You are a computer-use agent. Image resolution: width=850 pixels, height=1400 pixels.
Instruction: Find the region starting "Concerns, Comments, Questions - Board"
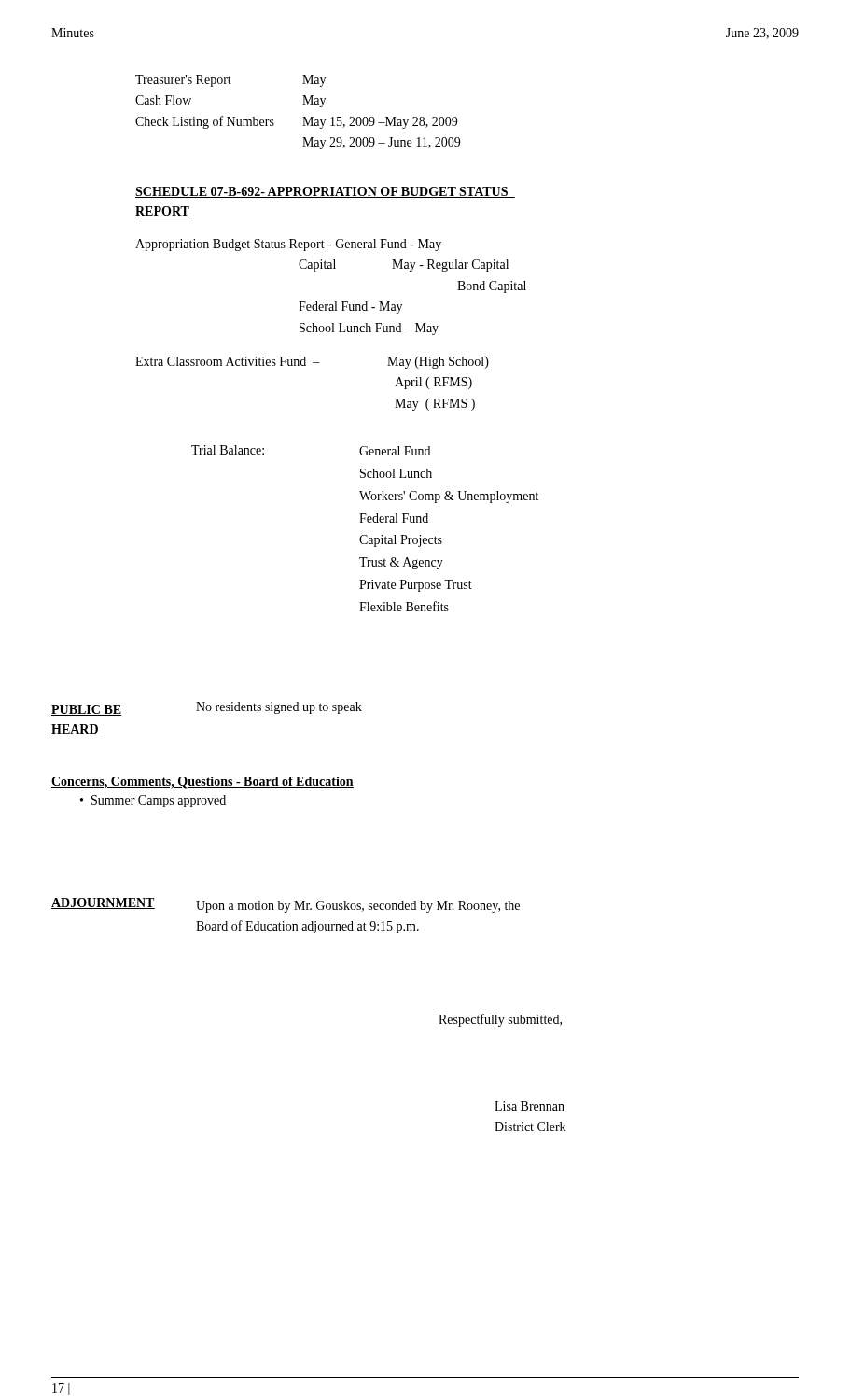[x=202, y=782]
